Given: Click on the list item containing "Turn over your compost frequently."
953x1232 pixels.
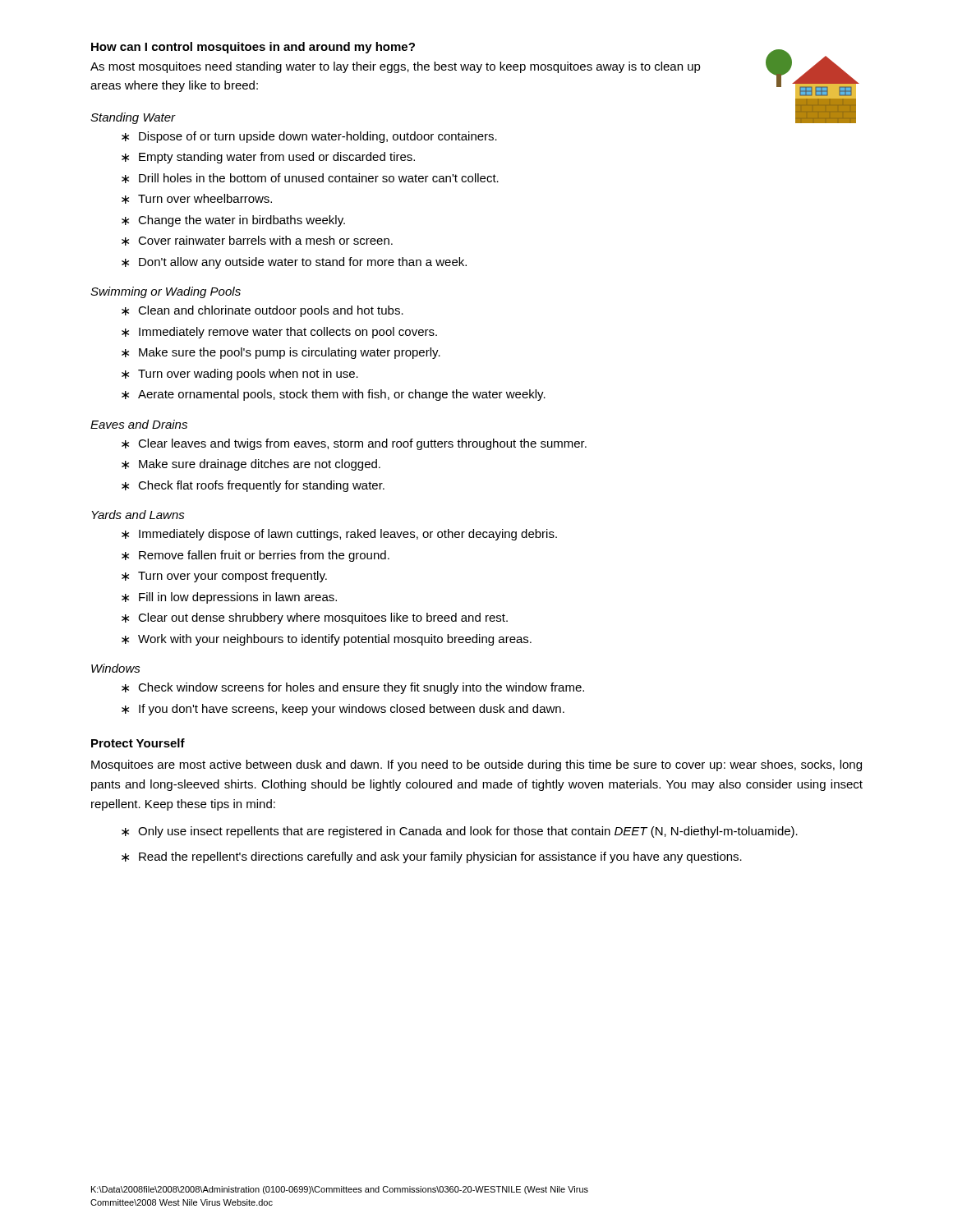Looking at the screenshot, I should (233, 575).
